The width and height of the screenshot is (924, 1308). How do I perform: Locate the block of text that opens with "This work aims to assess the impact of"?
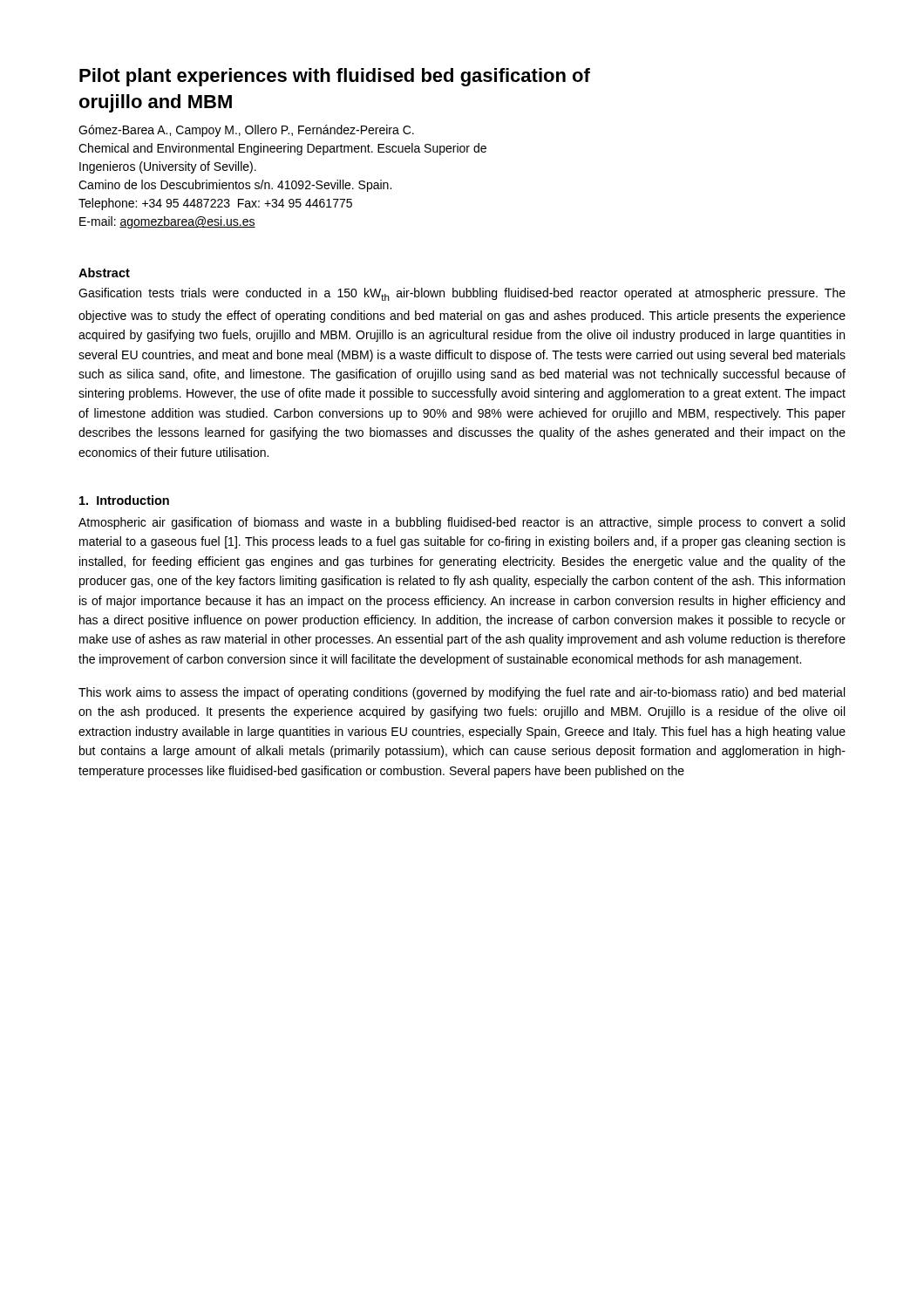(462, 731)
